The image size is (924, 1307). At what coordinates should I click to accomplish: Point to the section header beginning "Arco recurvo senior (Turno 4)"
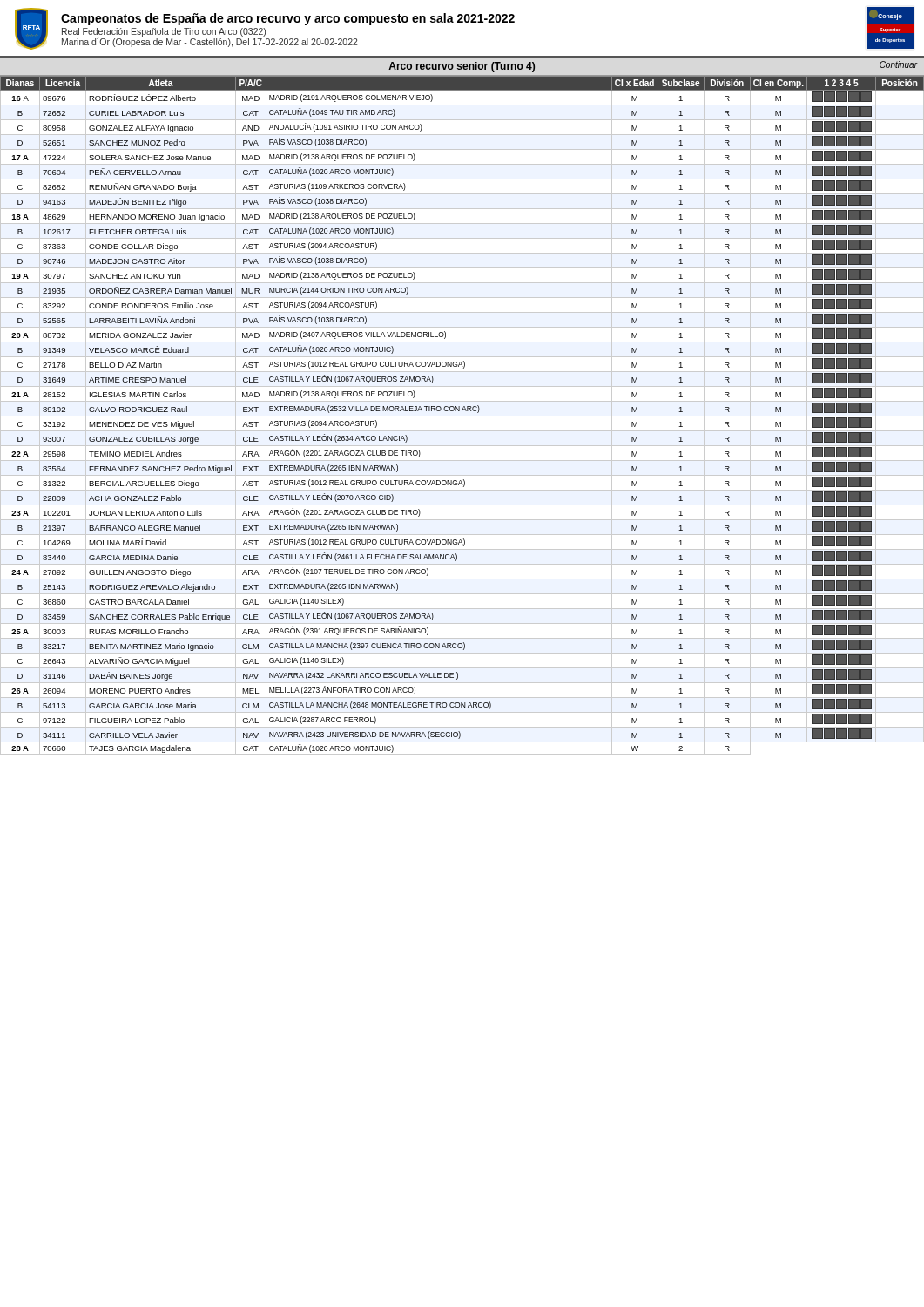tap(653, 66)
